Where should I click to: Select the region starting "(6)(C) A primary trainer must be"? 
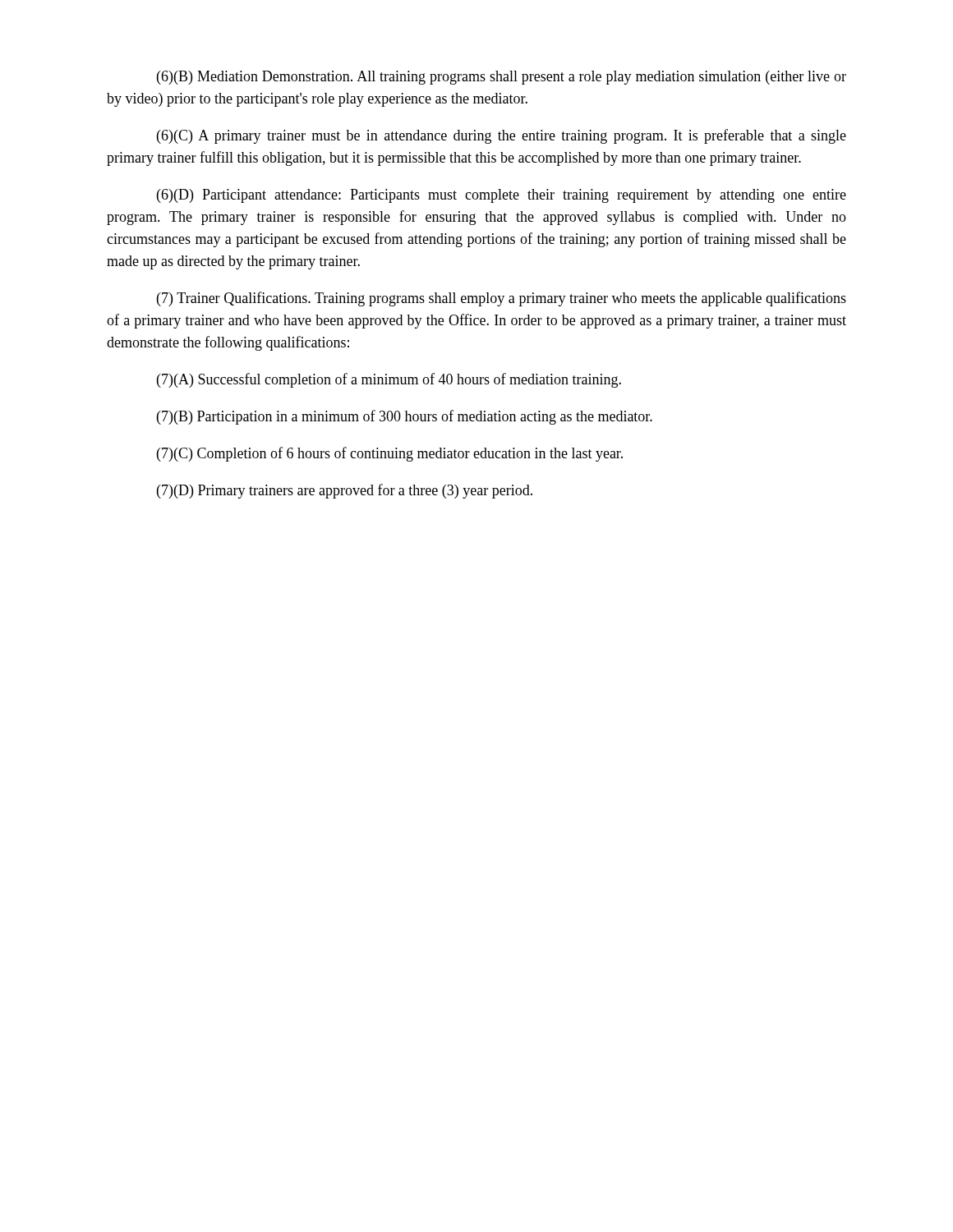[x=476, y=147]
